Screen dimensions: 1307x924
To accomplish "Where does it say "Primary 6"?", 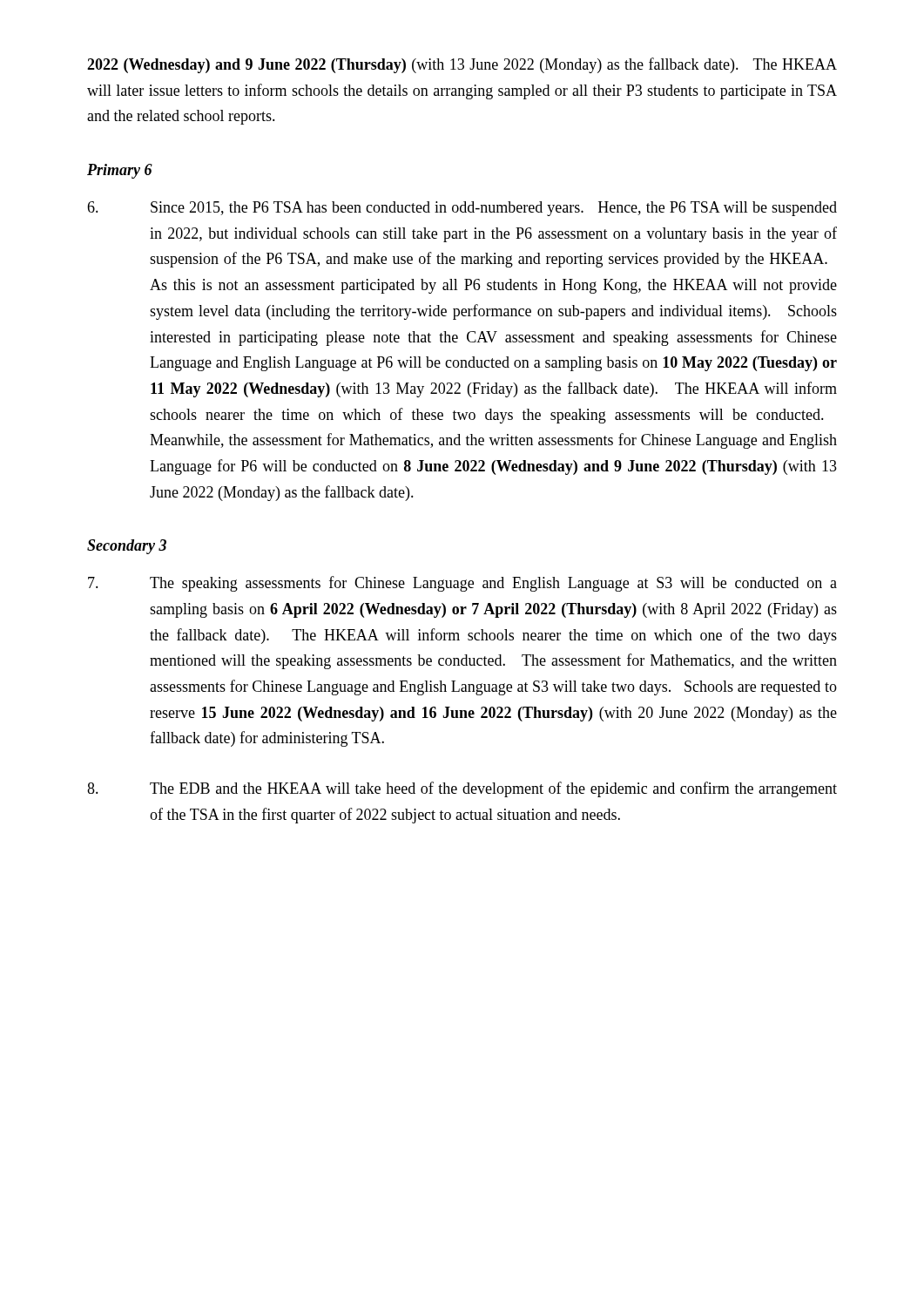I will pos(120,170).
